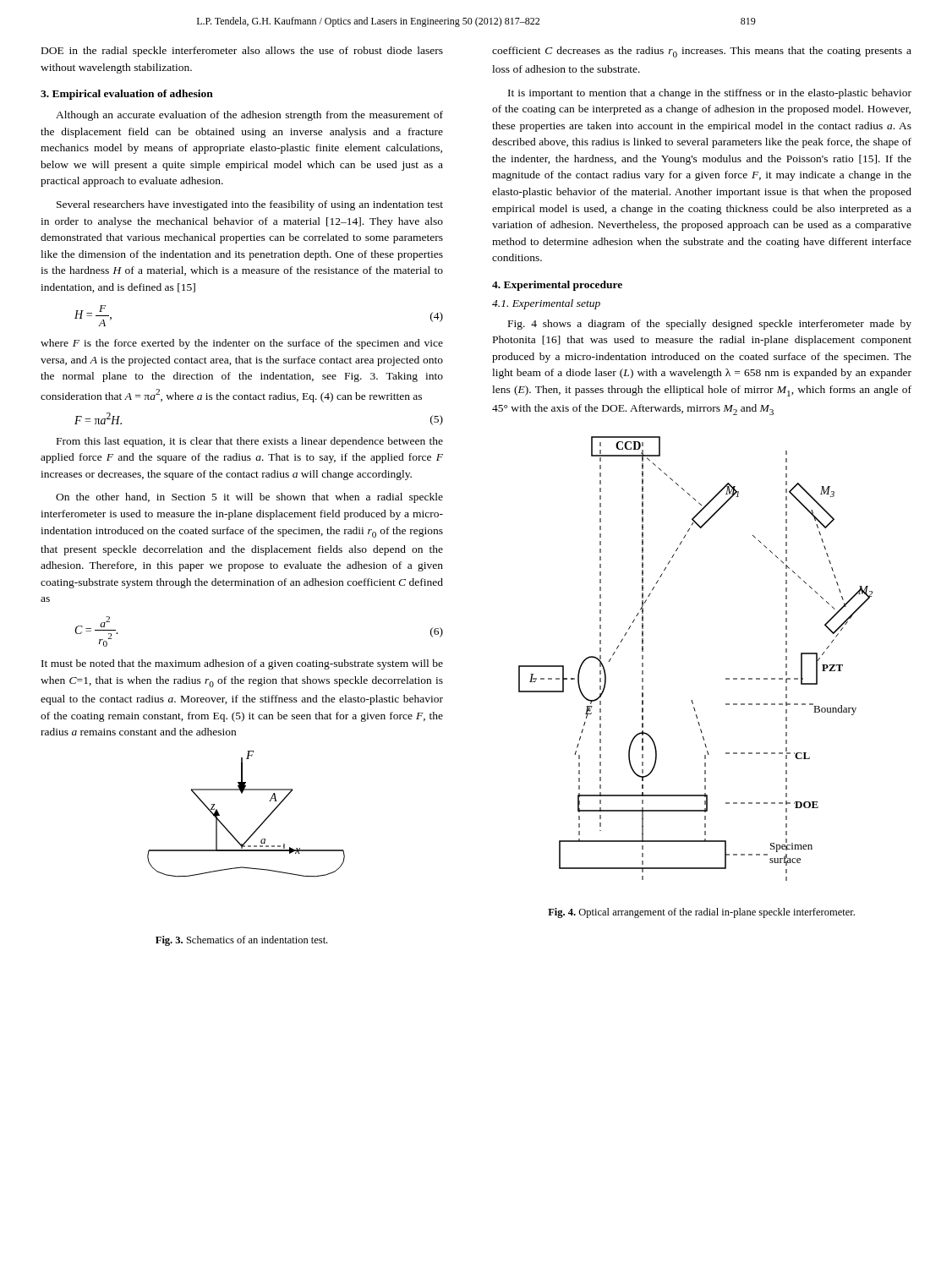The height and width of the screenshot is (1268, 952).
Task: Locate the formula that opens with "C = a2 r02 ."
Action: pyautogui.click(x=106, y=630)
